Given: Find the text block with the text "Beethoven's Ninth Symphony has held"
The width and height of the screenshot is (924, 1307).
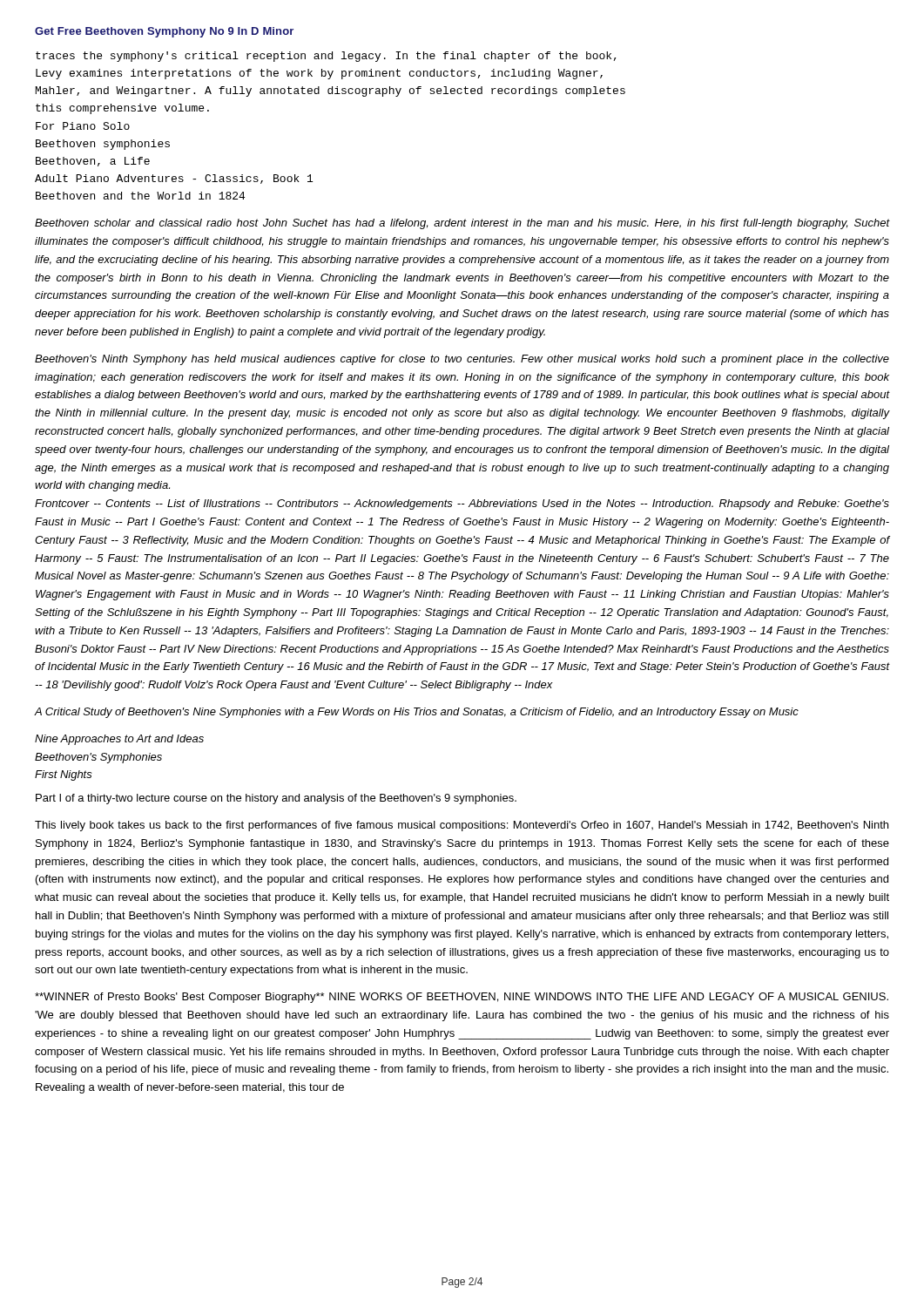Looking at the screenshot, I should (x=462, y=521).
